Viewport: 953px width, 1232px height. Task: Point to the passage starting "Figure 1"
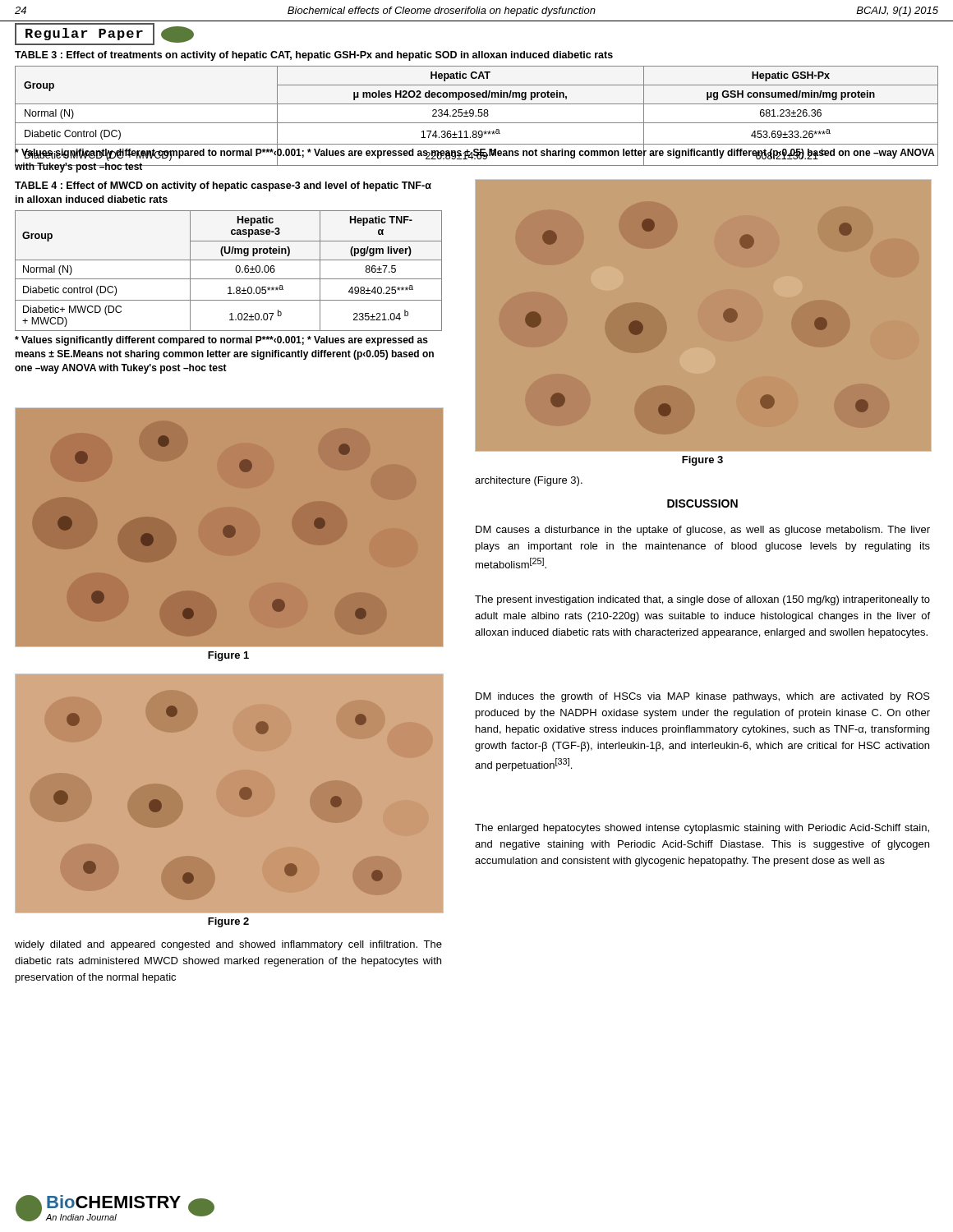coord(228,655)
